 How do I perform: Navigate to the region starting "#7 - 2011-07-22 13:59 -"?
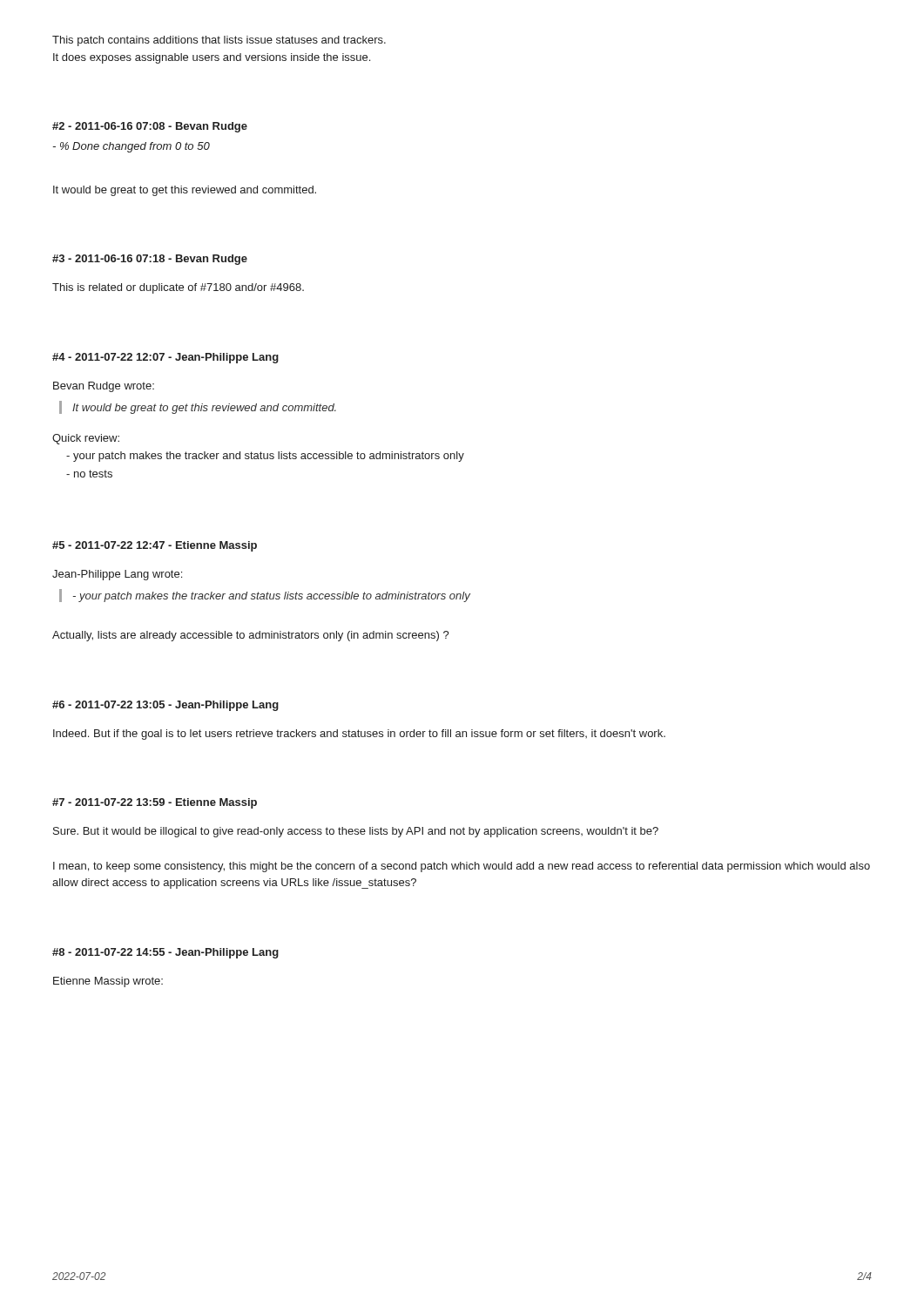coord(155,802)
